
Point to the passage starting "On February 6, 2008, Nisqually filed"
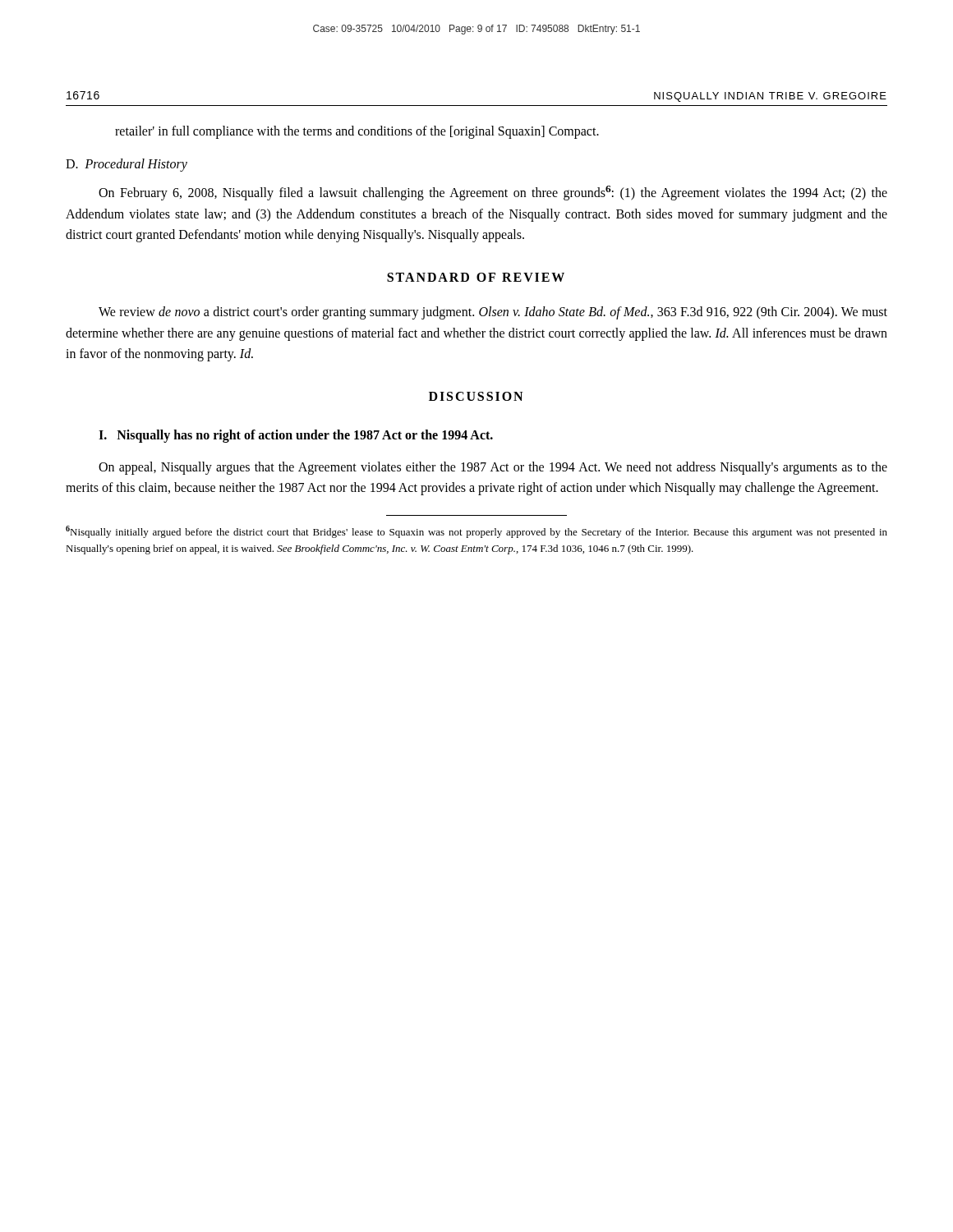476,212
